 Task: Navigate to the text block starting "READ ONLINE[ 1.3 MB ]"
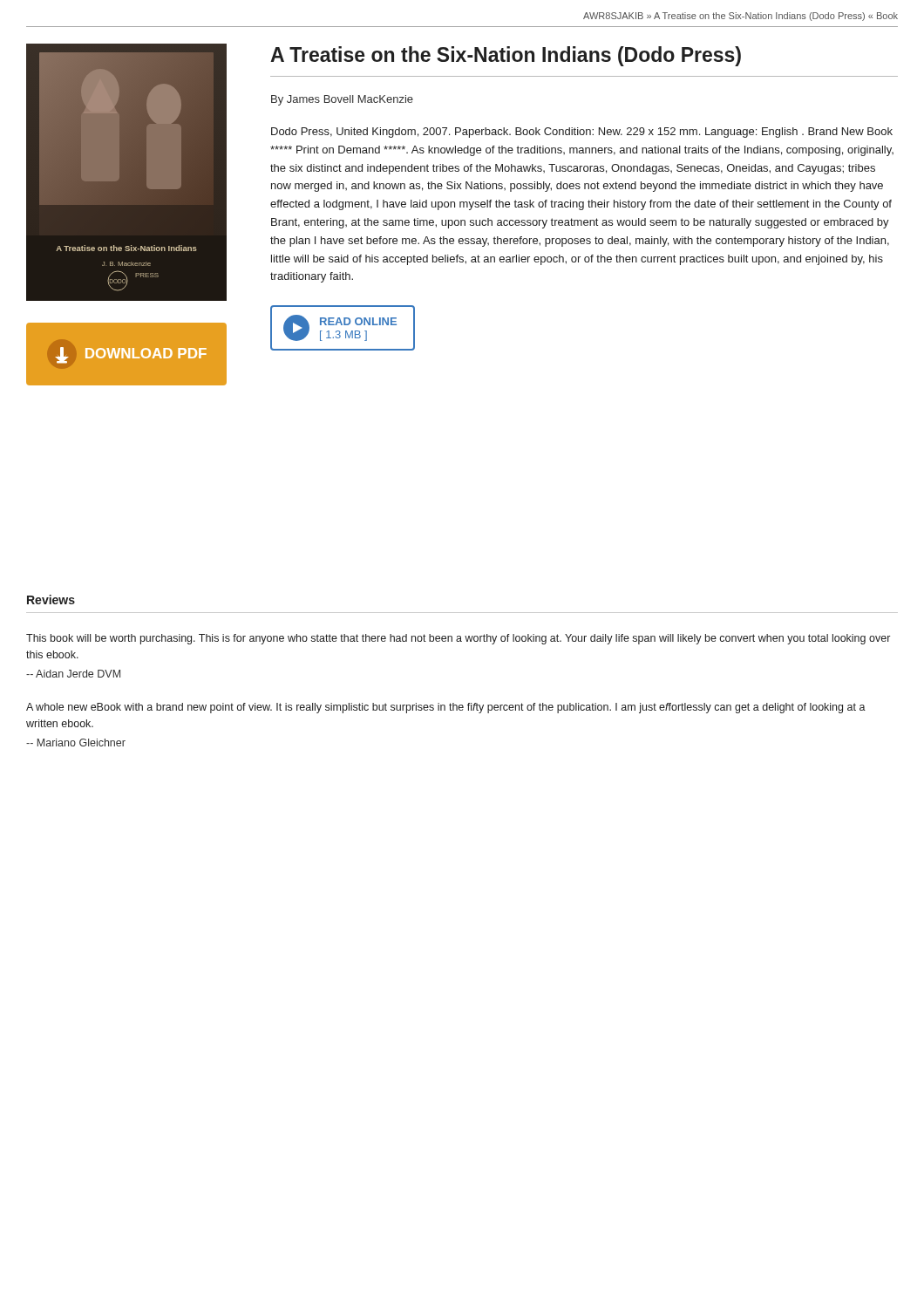[340, 328]
